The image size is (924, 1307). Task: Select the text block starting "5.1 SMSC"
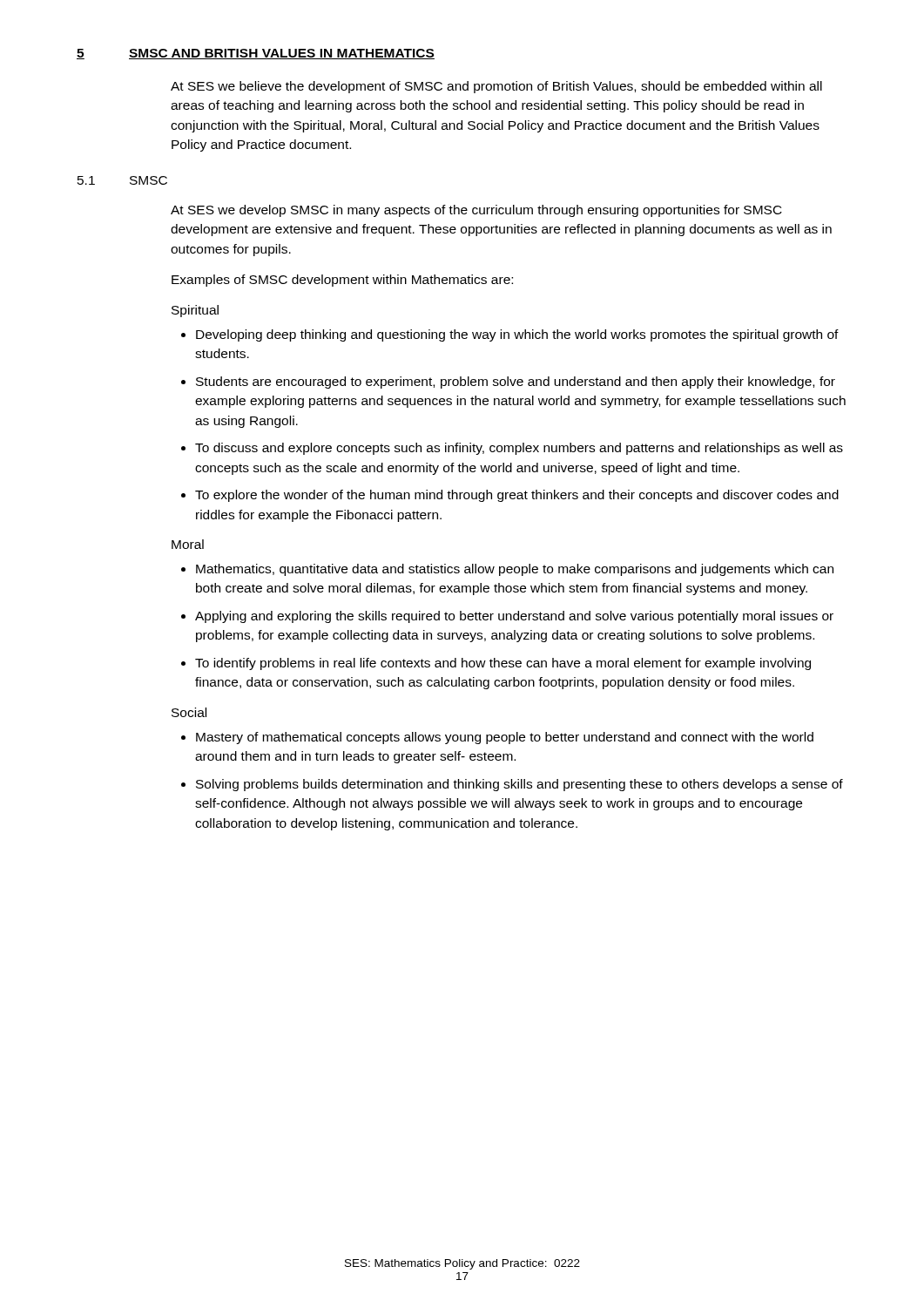(x=122, y=180)
